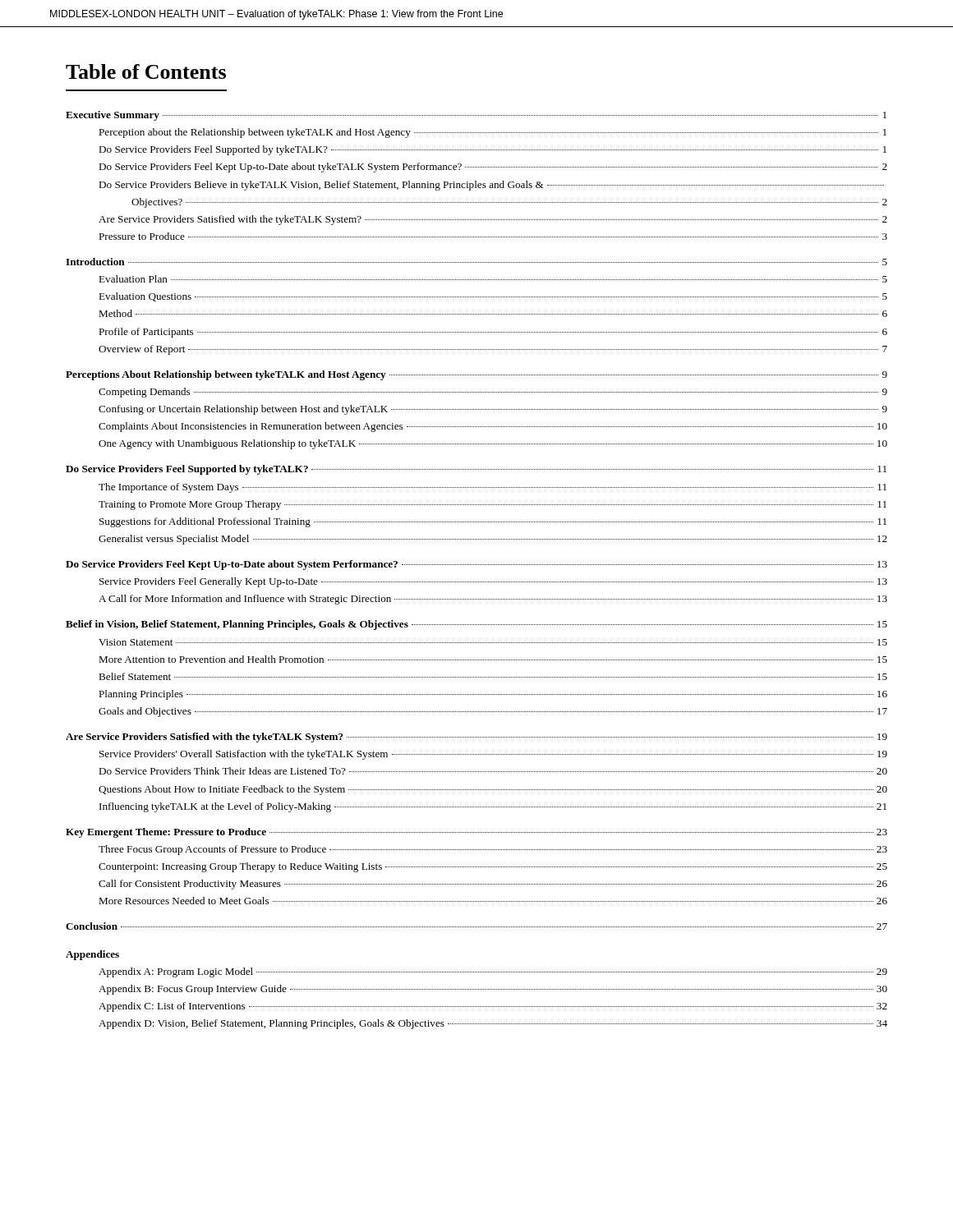Screen dimensions: 1232x953
Task: Find the list item that reads "Appendix D: Vision, Belief"
Action: [x=476, y=1023]
